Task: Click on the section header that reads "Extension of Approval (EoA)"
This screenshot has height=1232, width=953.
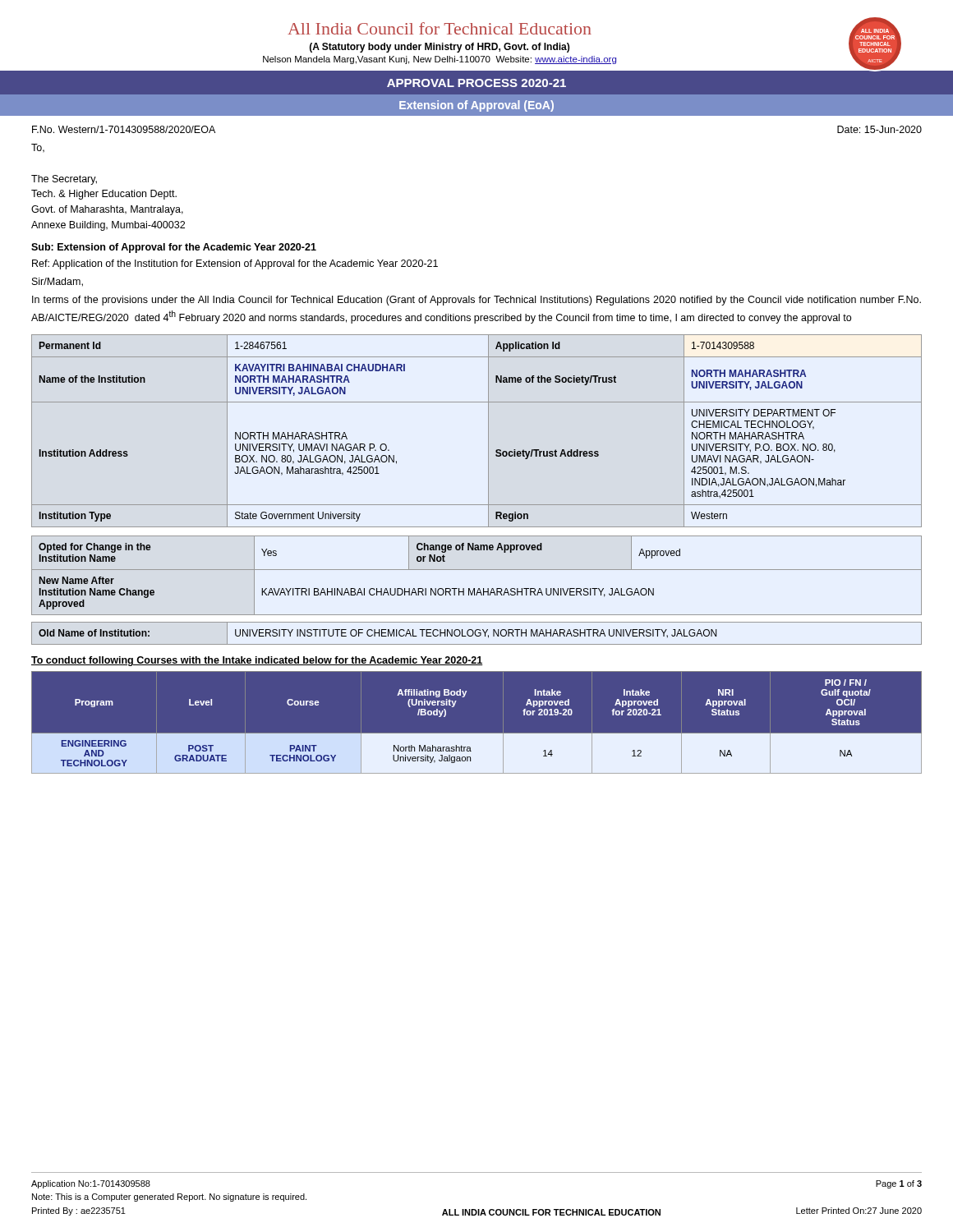Action: tap(476, 105)
